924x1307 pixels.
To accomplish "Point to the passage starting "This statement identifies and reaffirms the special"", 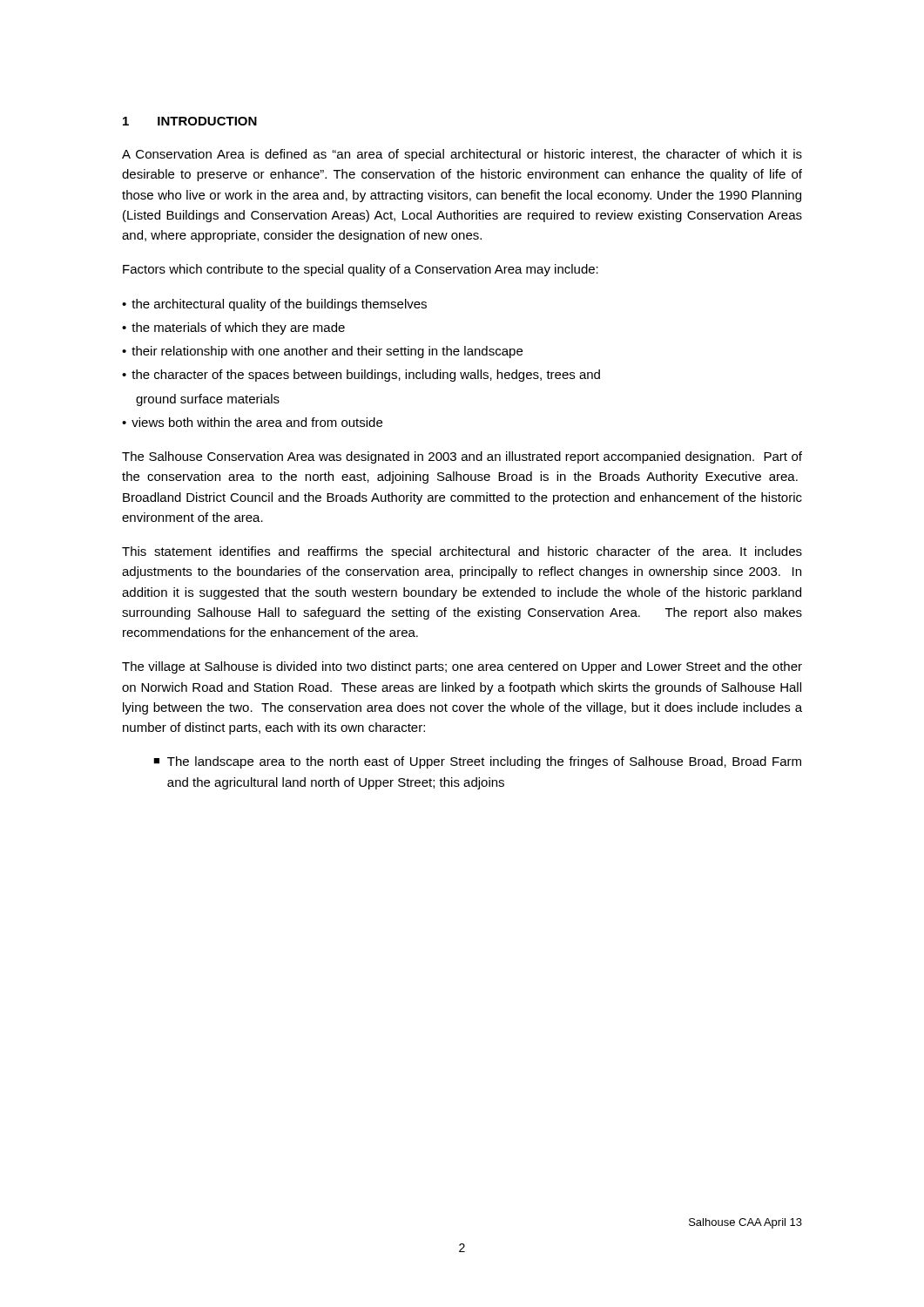I will click(x=462, y=592).
